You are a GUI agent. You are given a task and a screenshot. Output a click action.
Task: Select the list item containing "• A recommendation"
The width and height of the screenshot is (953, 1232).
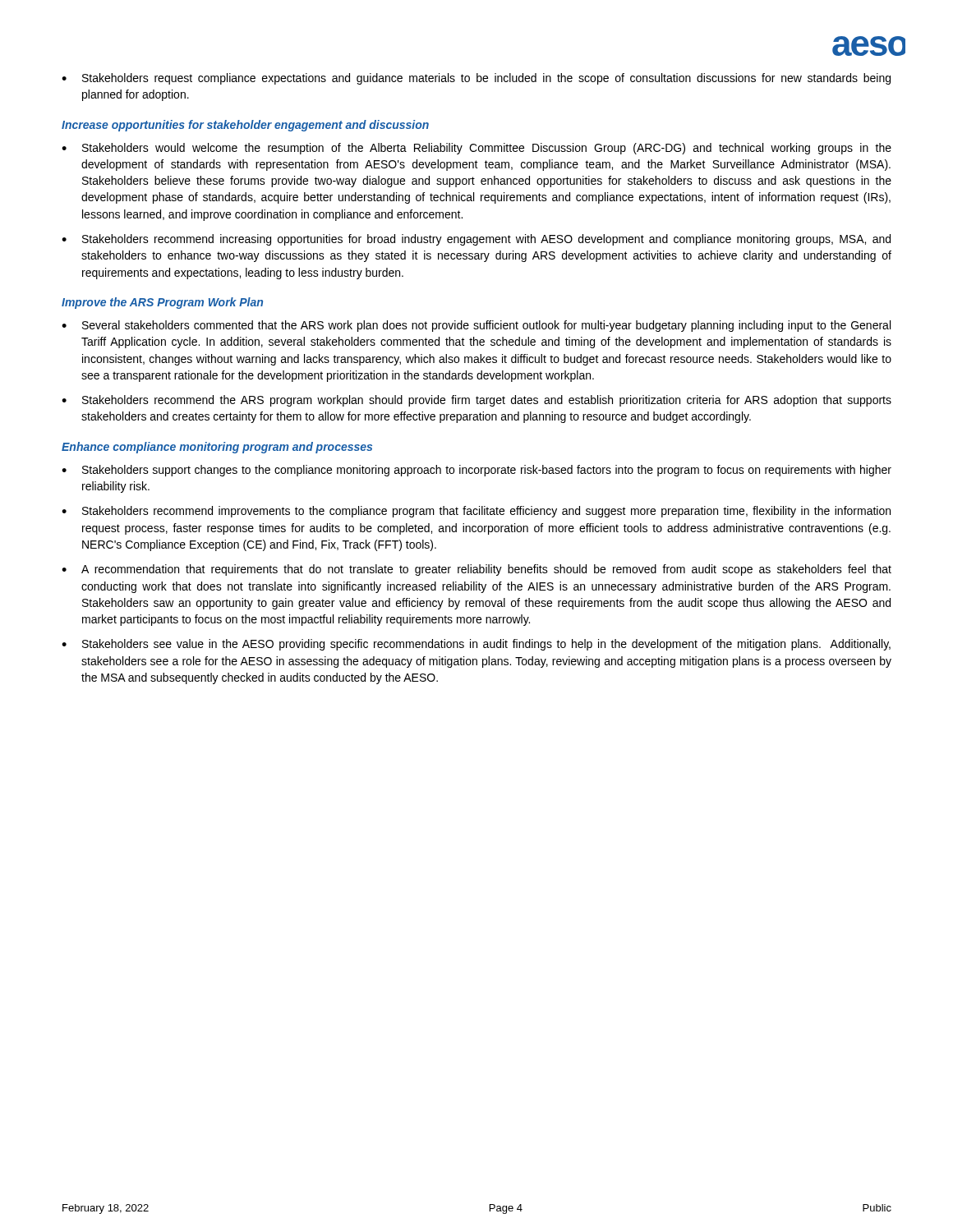pyautogui.click(x=476, y=595)
